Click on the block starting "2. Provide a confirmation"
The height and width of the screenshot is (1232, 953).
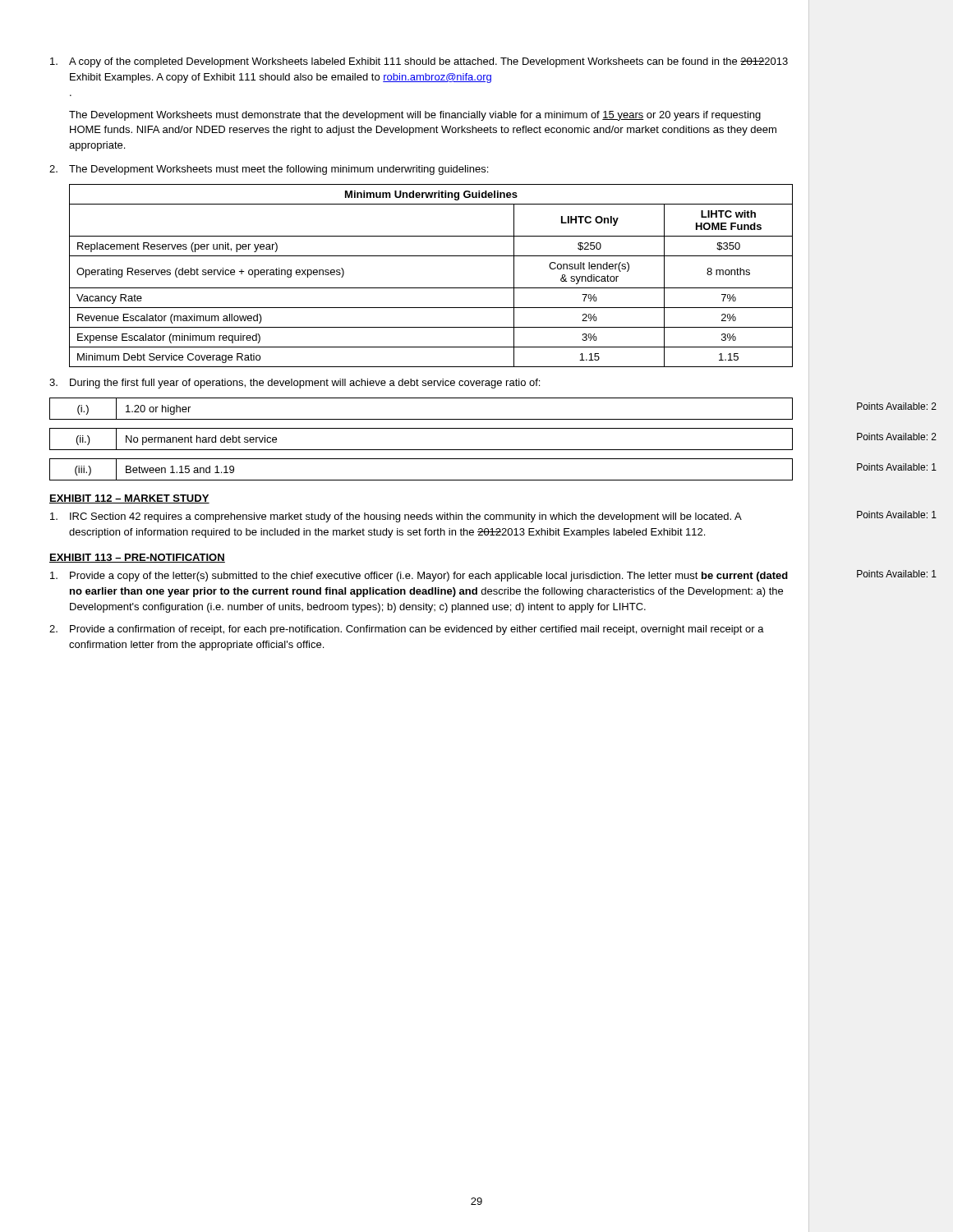pos(421,637)
